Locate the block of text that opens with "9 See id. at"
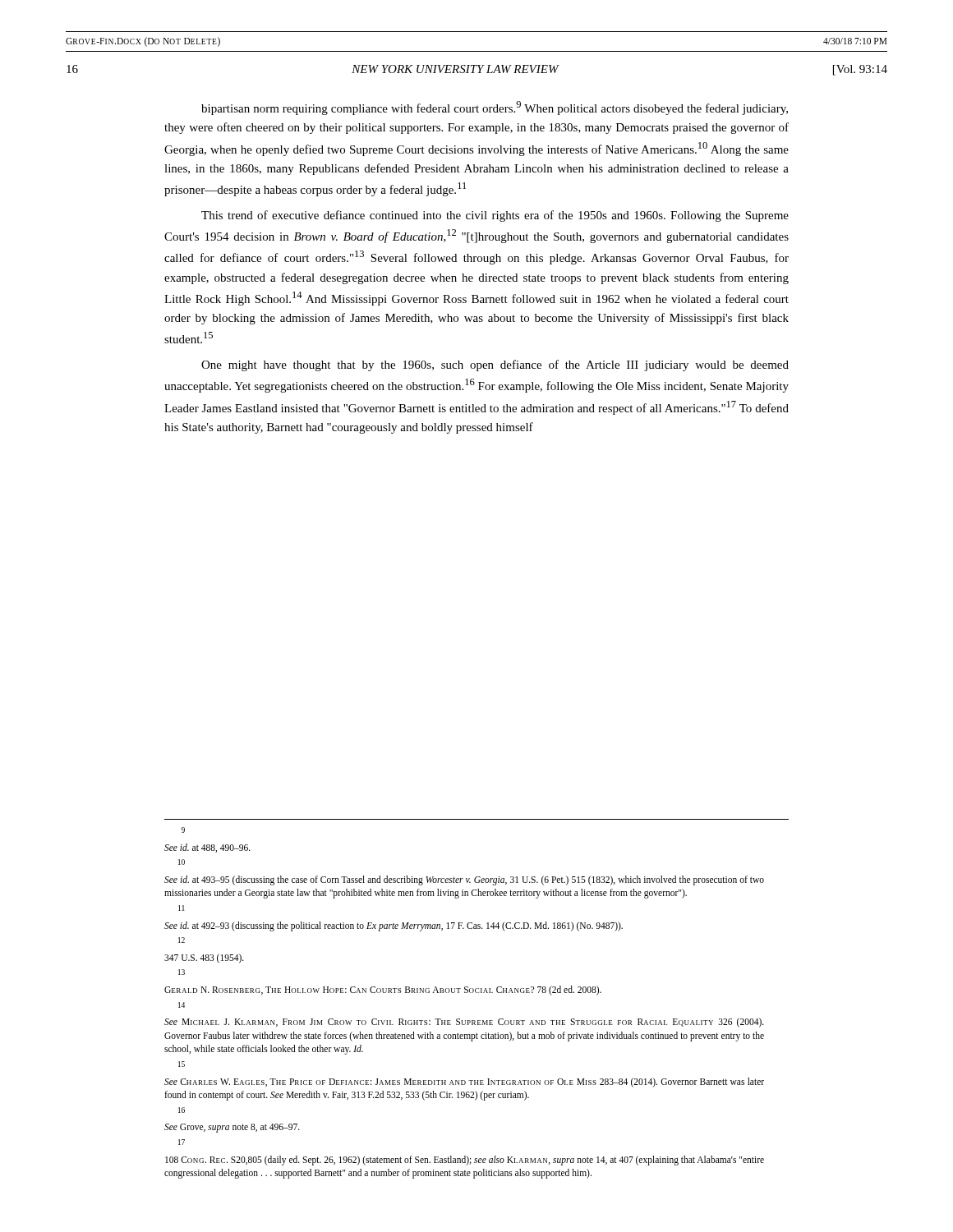This screenshot has height=1232, width=953. pyautogui.click(x=183, y=830)
